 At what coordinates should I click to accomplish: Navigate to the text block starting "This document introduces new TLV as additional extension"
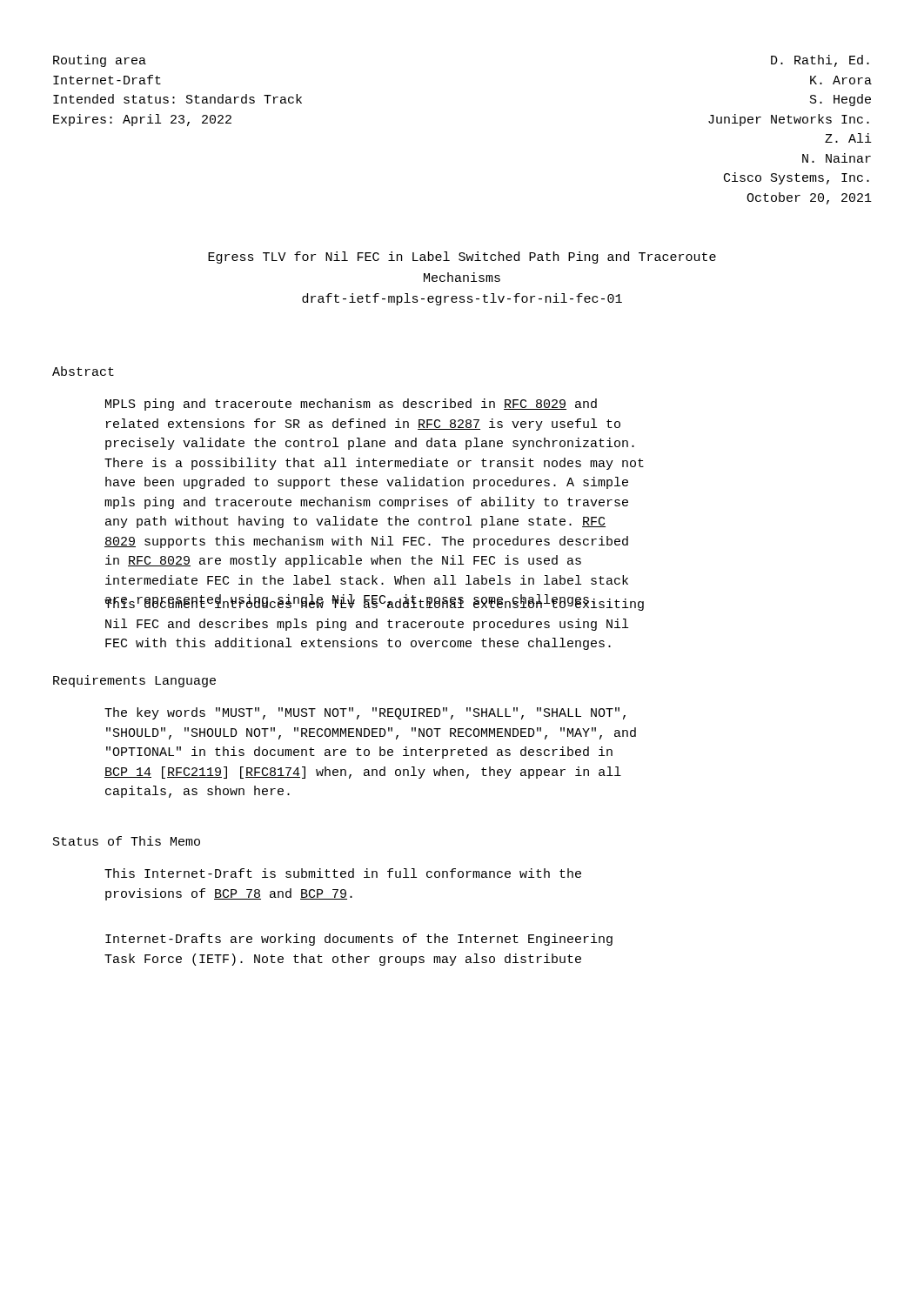point(375,625)
